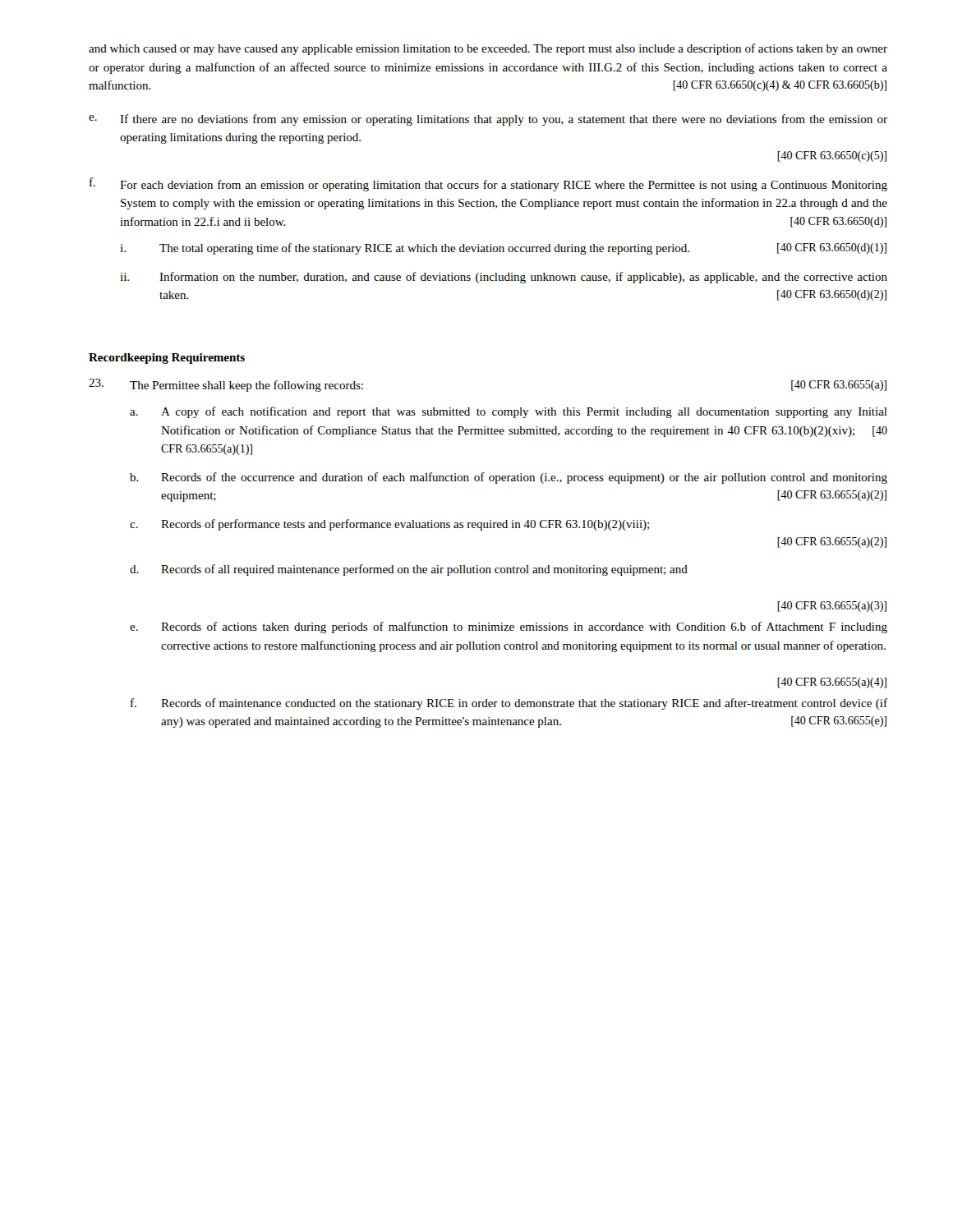Click the passage that begins "e. Records of actions taken during periods of"
This screenshot has height=1232, width=953.
tap(509, 654)
